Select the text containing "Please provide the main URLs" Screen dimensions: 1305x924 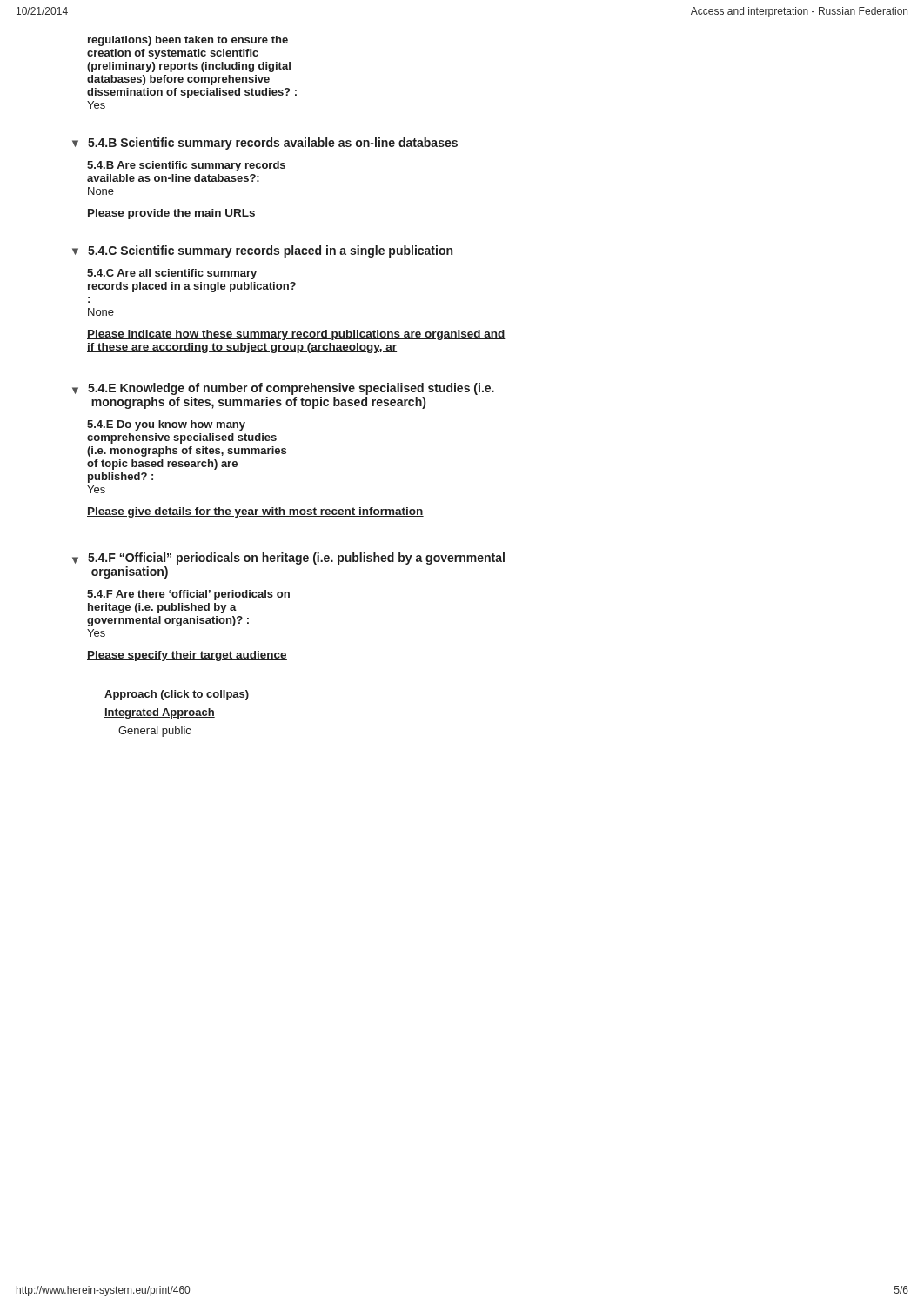(171, 213)
